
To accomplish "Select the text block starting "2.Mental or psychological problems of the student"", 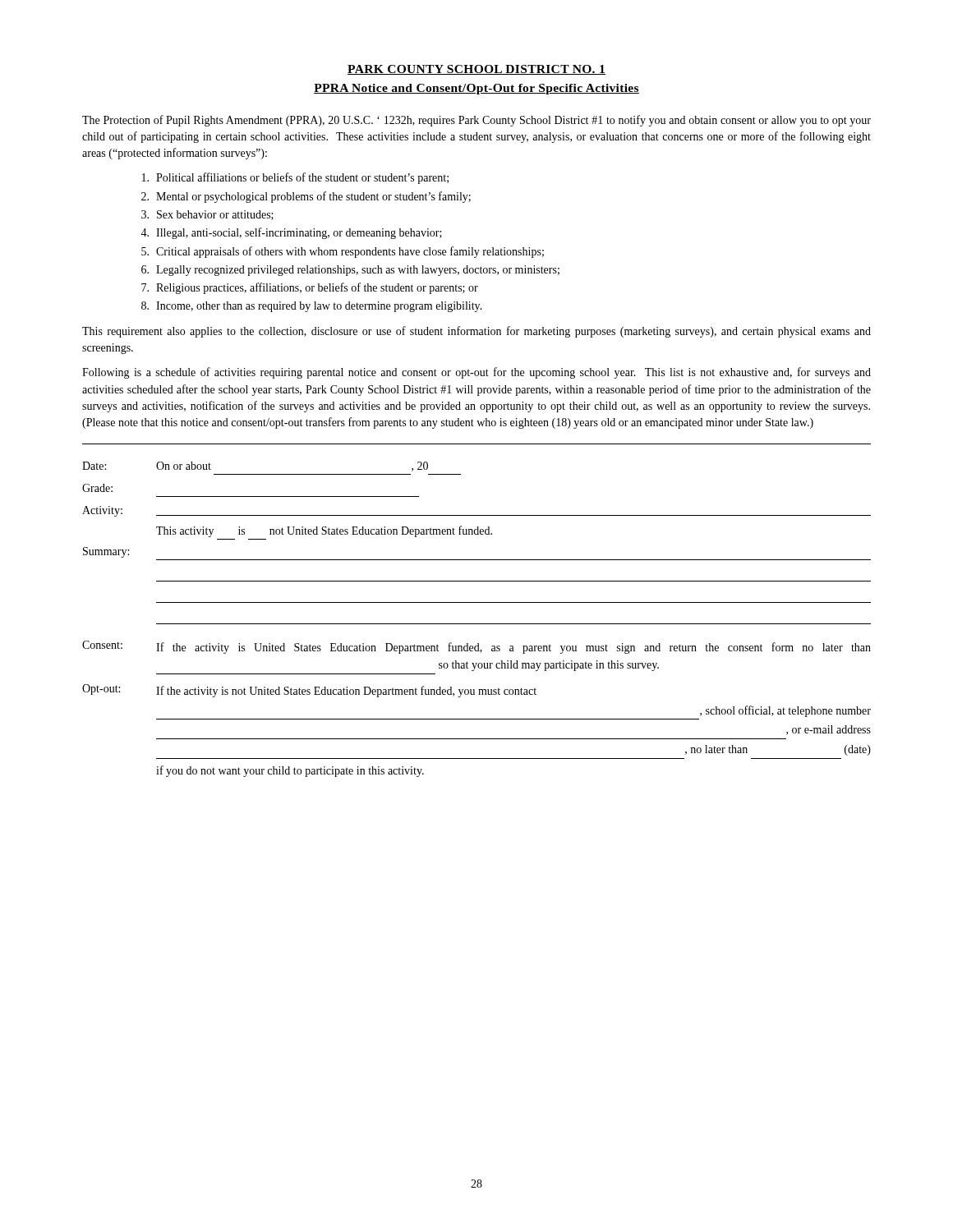I will point(301,197).
